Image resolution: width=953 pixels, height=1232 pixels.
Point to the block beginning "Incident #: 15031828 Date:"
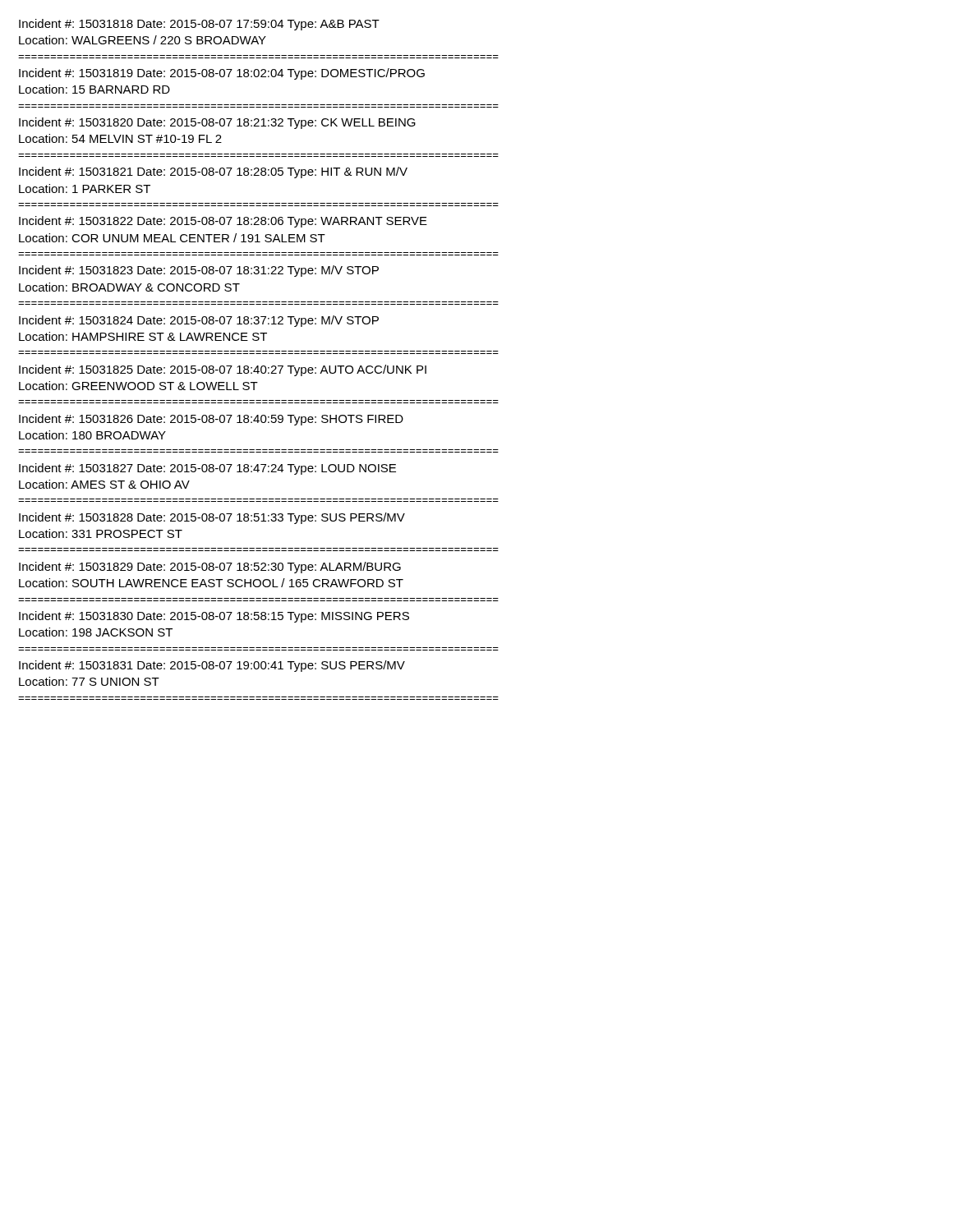tap(212, 518)
